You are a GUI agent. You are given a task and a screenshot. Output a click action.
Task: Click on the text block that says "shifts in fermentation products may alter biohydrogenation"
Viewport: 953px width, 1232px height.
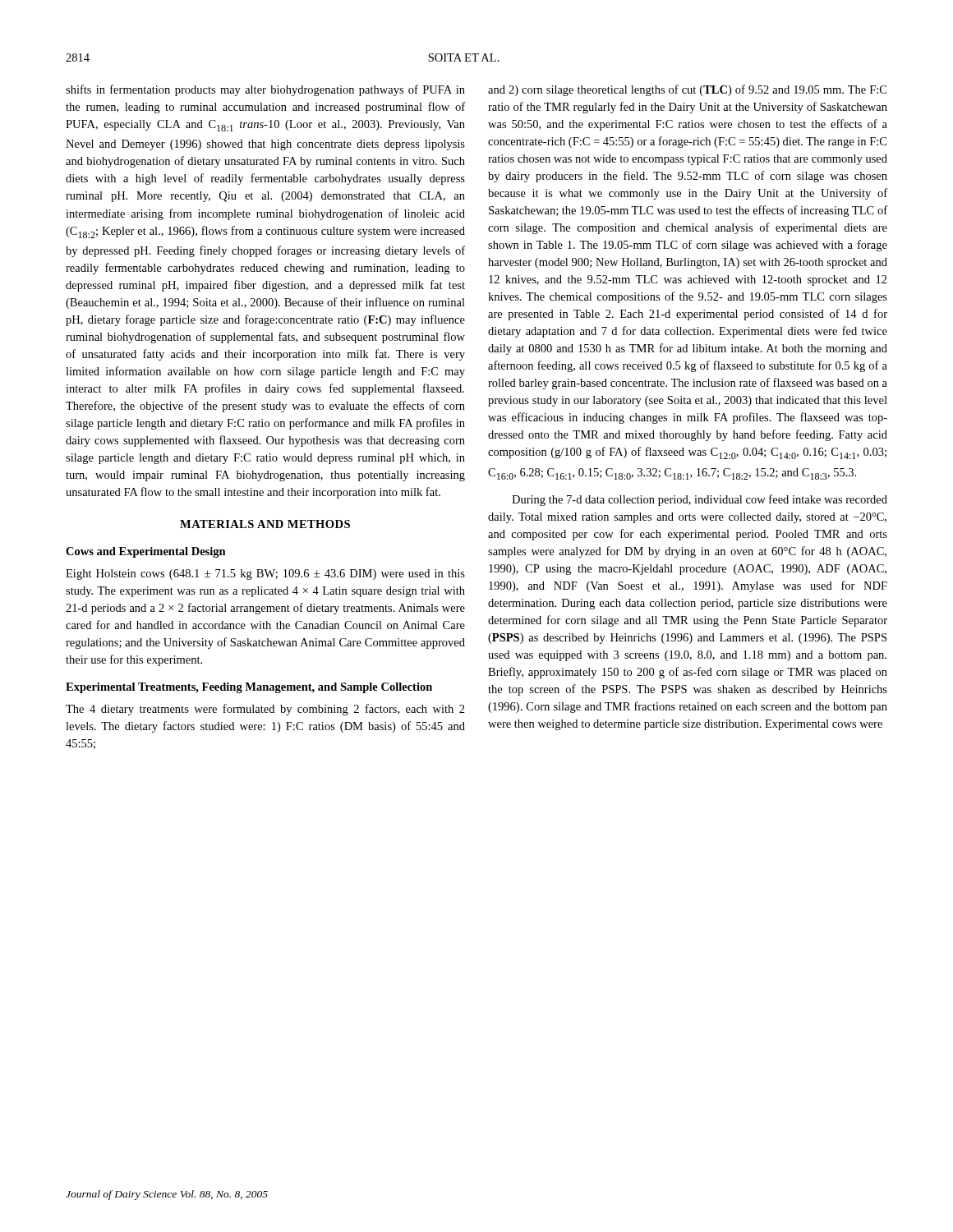pos(265,291)
